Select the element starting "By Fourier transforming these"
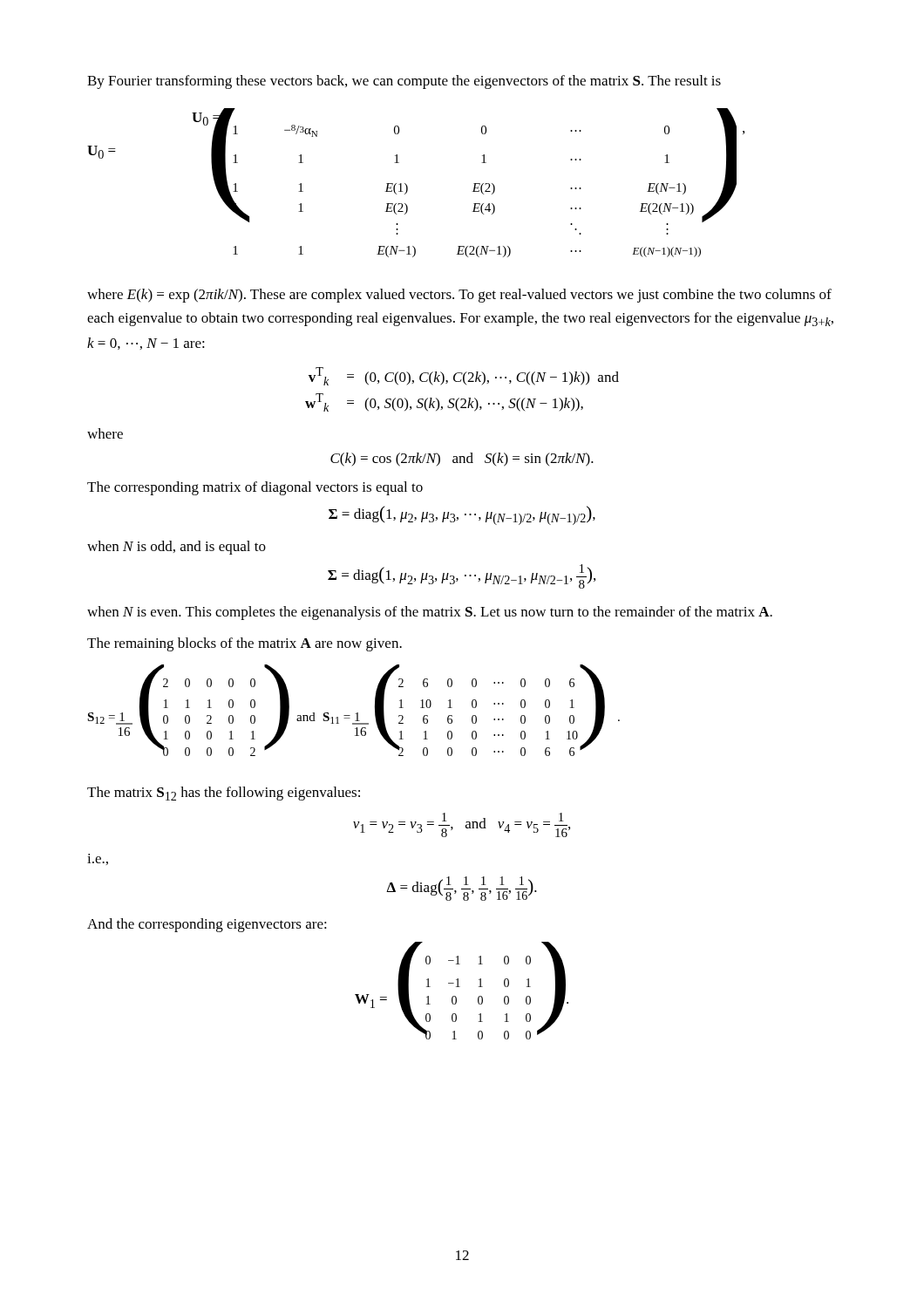 tap(404, 81)
